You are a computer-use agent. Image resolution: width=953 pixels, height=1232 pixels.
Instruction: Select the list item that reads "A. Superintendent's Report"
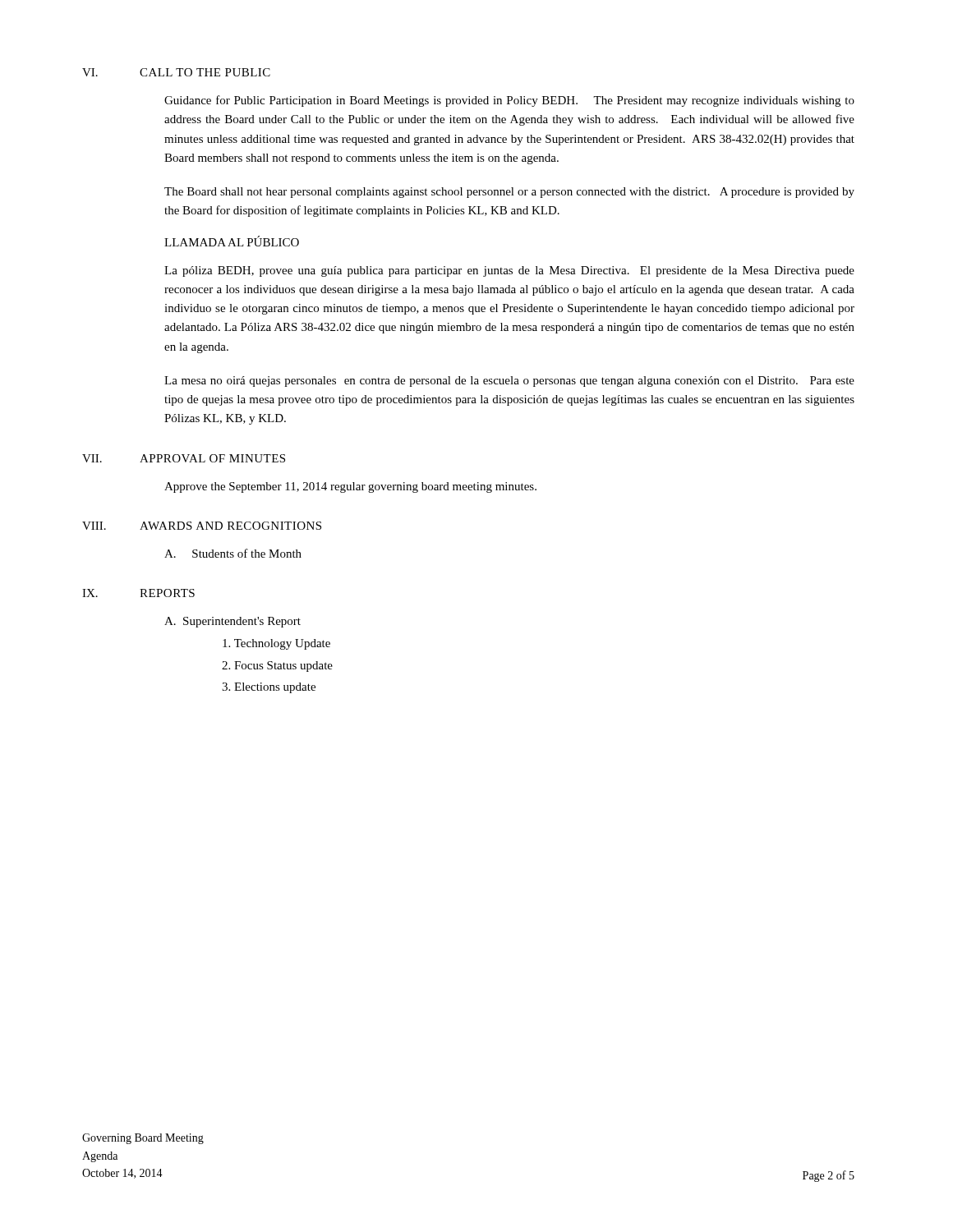click(232, 621)
